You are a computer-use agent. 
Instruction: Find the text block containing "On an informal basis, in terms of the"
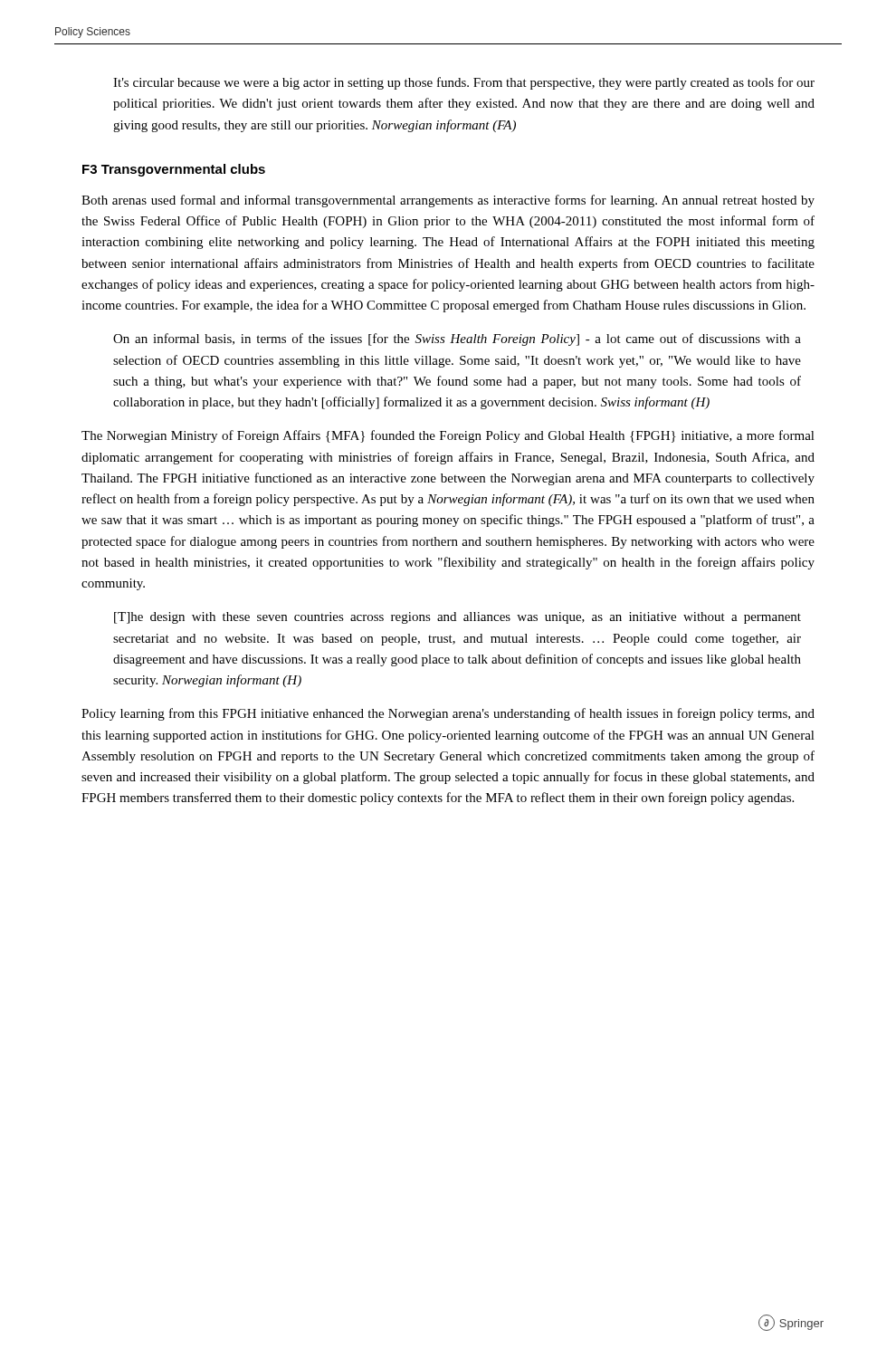[457, 371]
